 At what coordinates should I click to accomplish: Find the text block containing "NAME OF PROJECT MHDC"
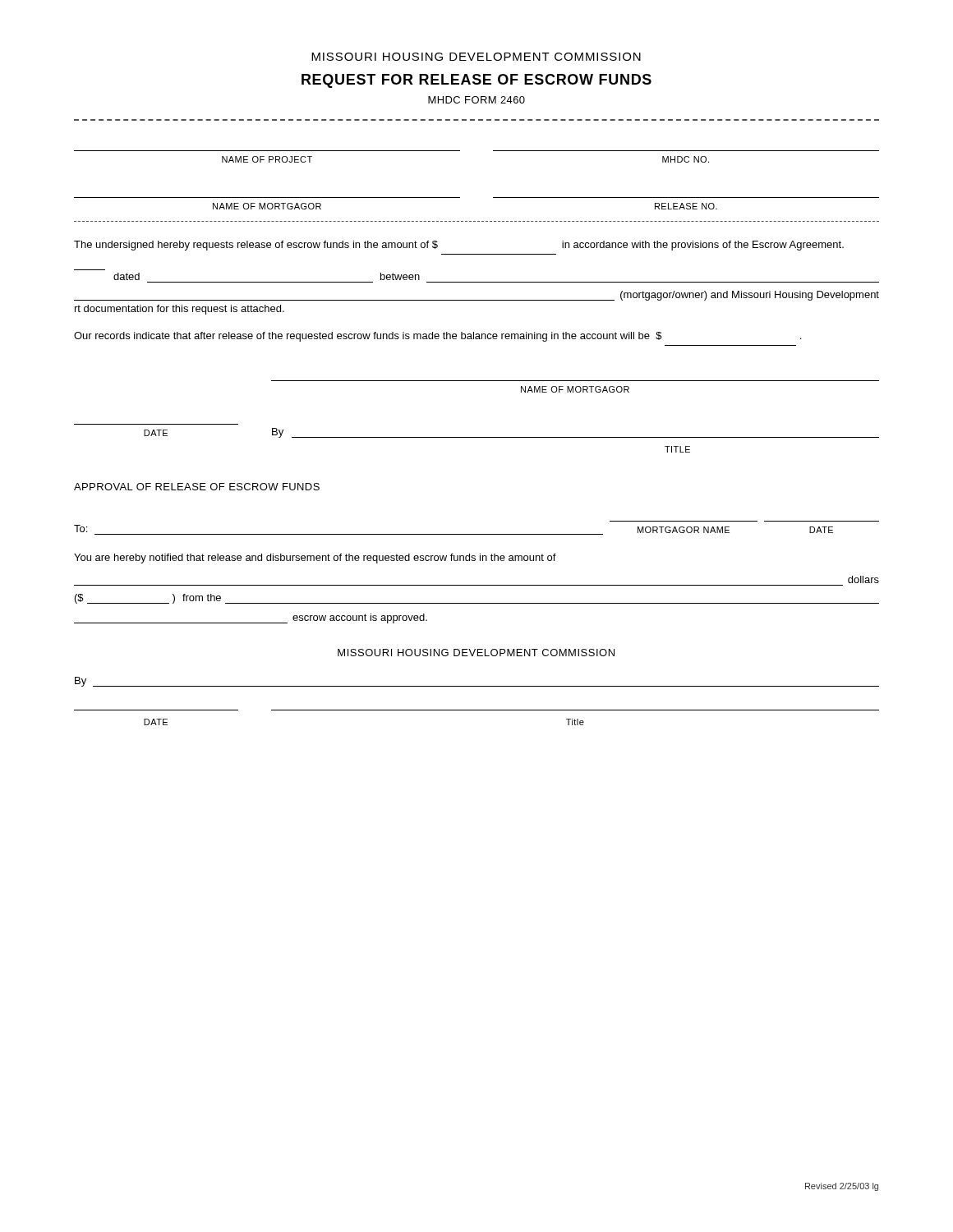pos(271,160)
